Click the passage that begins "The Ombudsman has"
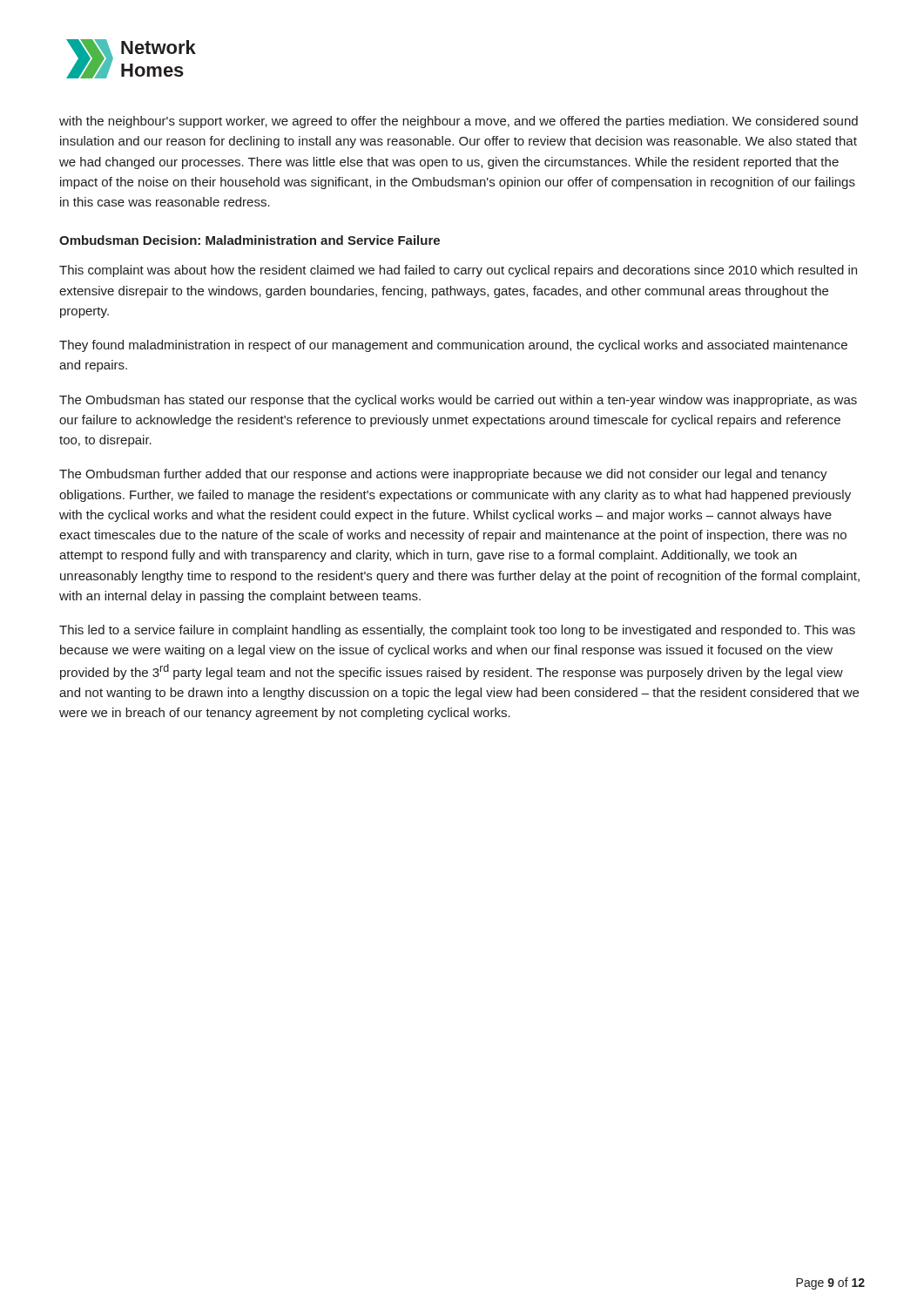Screen dimensions: 1307x924 [x=458, y=419]
